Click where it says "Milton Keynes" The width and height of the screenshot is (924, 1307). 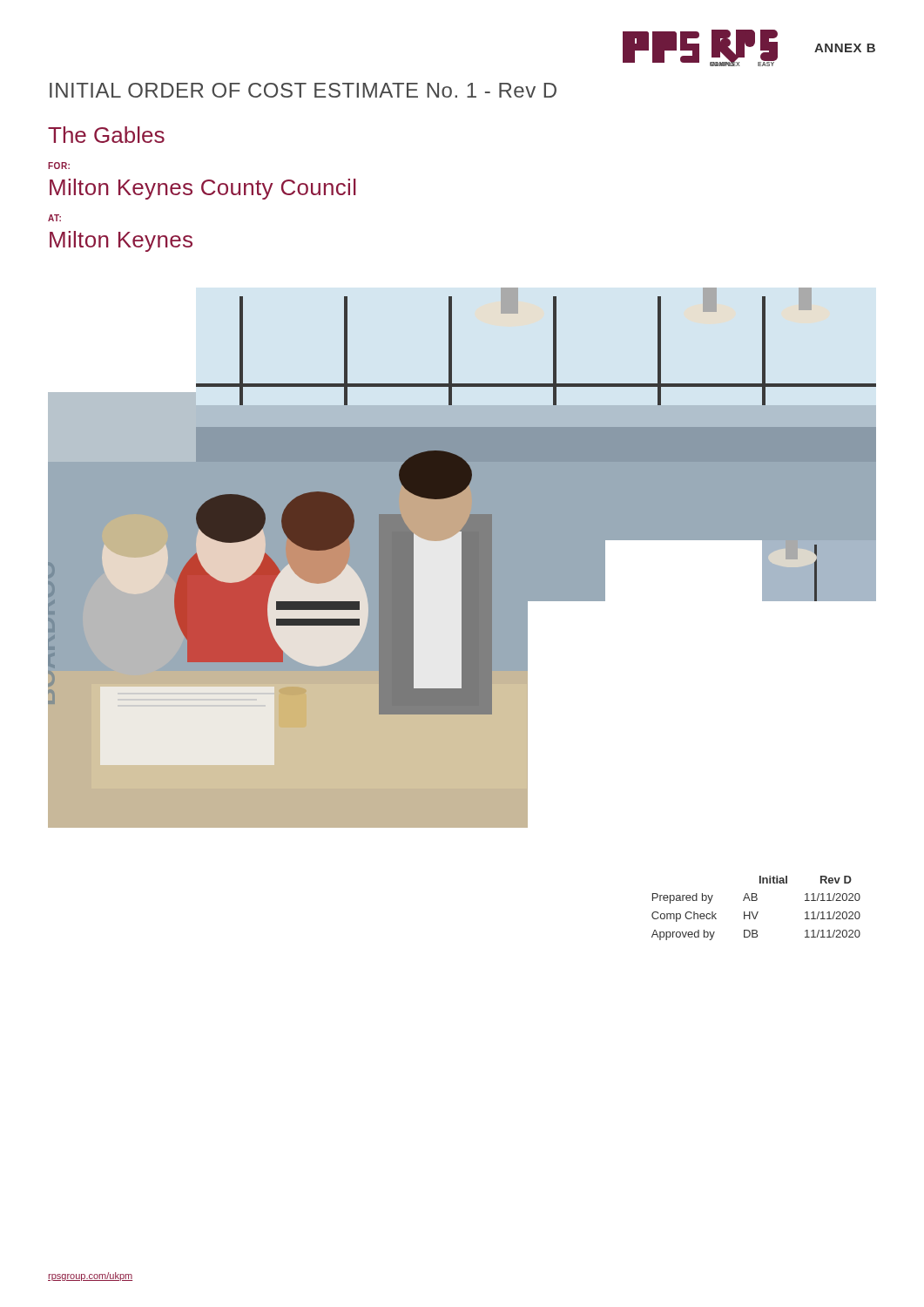(x=121, y=240)
